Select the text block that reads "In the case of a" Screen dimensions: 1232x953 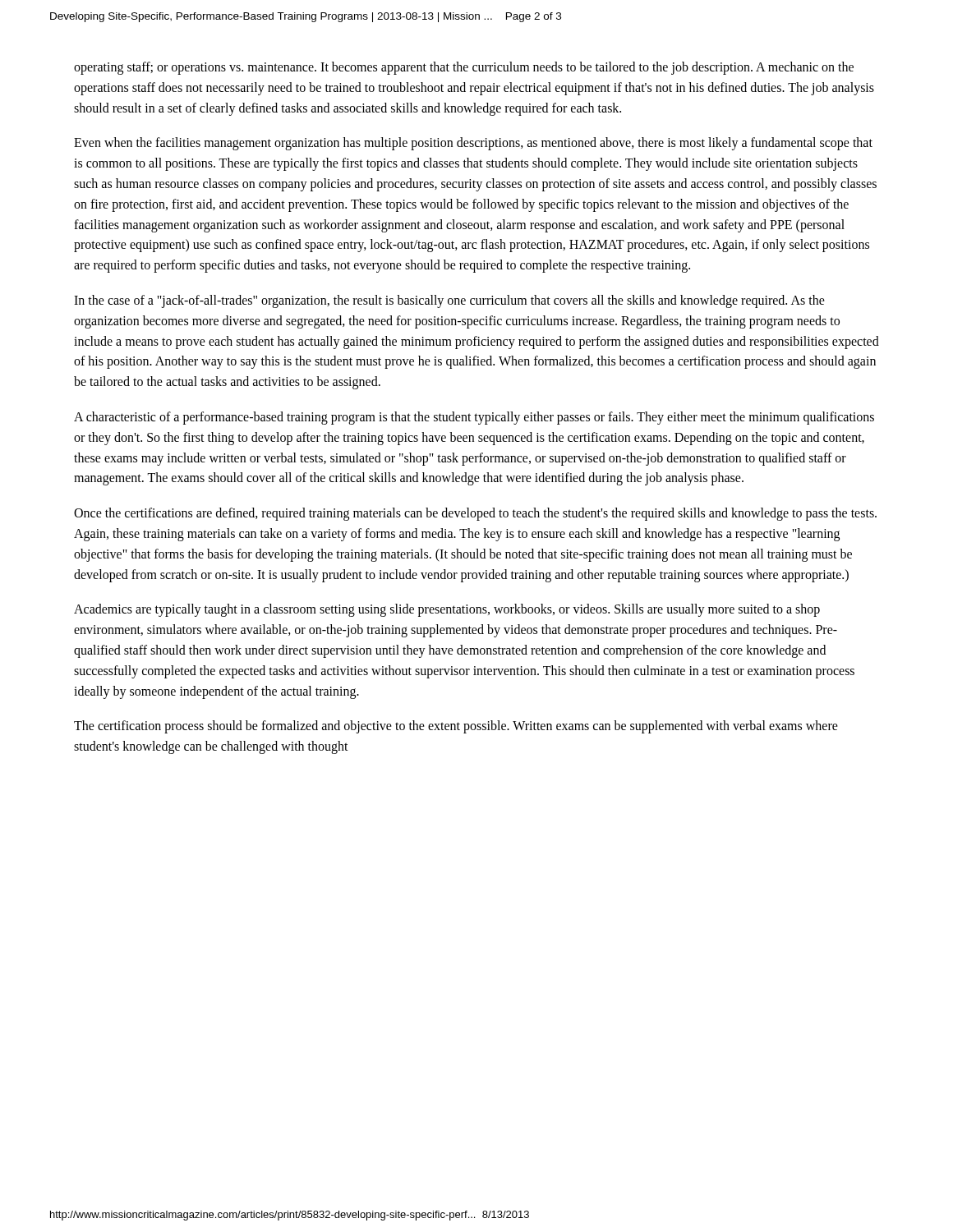[x=476, y=341]
